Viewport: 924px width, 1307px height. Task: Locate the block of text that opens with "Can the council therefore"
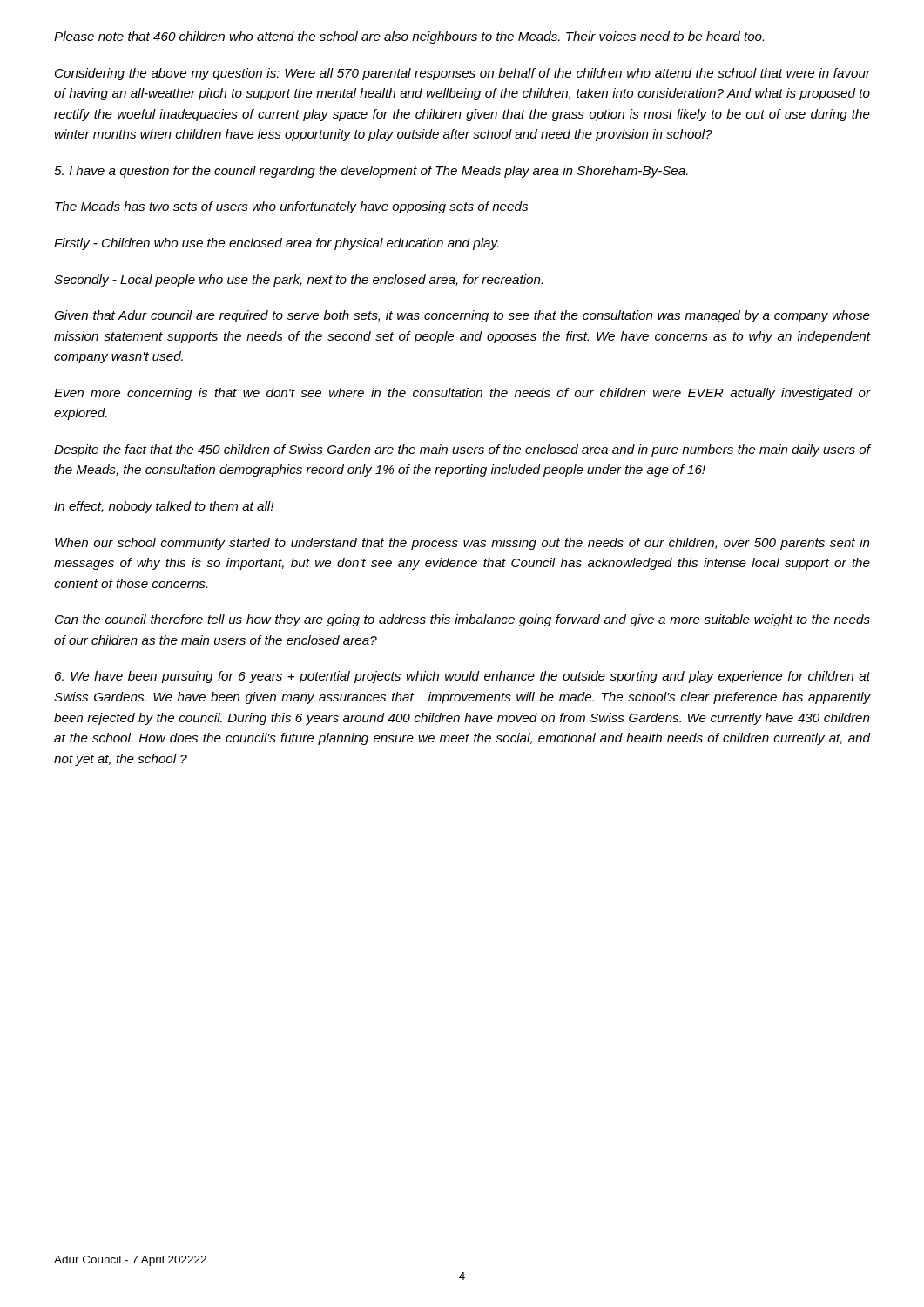pyautogui.click(x=462, y=630)
